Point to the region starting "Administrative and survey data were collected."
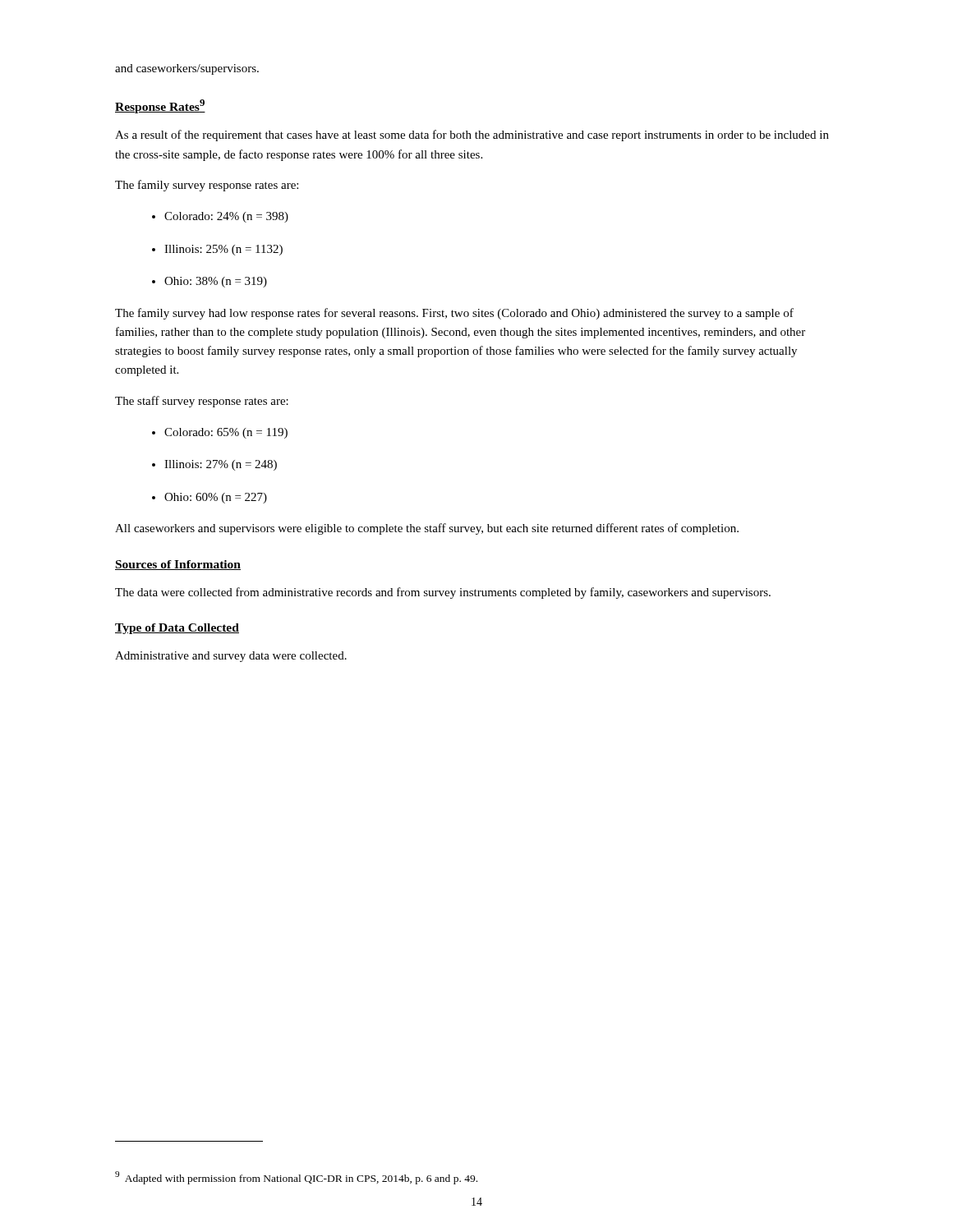 pyautogui.click(x=231, y=655)
